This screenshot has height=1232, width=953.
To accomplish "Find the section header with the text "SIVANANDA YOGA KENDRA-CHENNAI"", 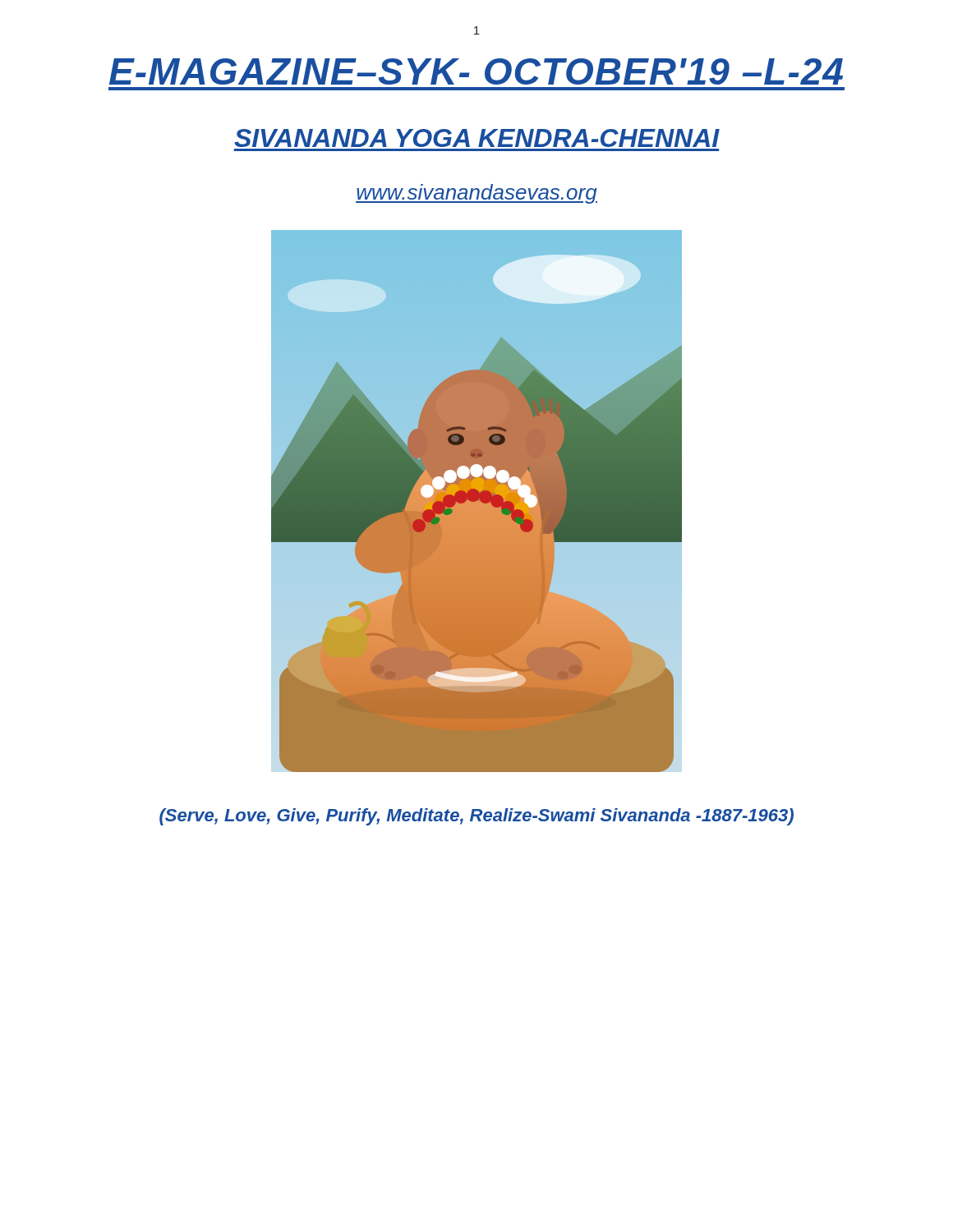I will [x=476, y=138].
